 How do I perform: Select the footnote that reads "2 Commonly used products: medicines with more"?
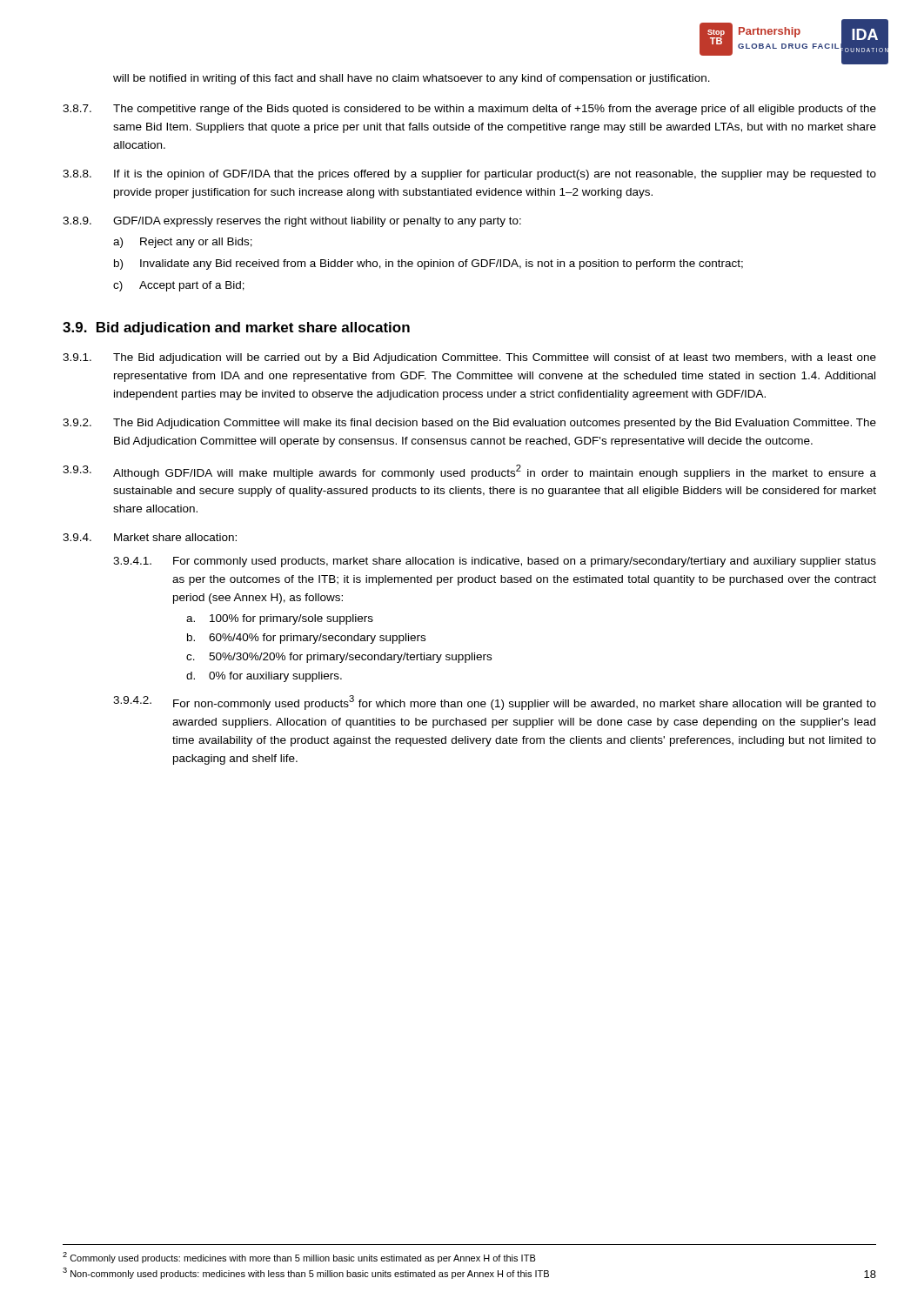[299, 1256]
